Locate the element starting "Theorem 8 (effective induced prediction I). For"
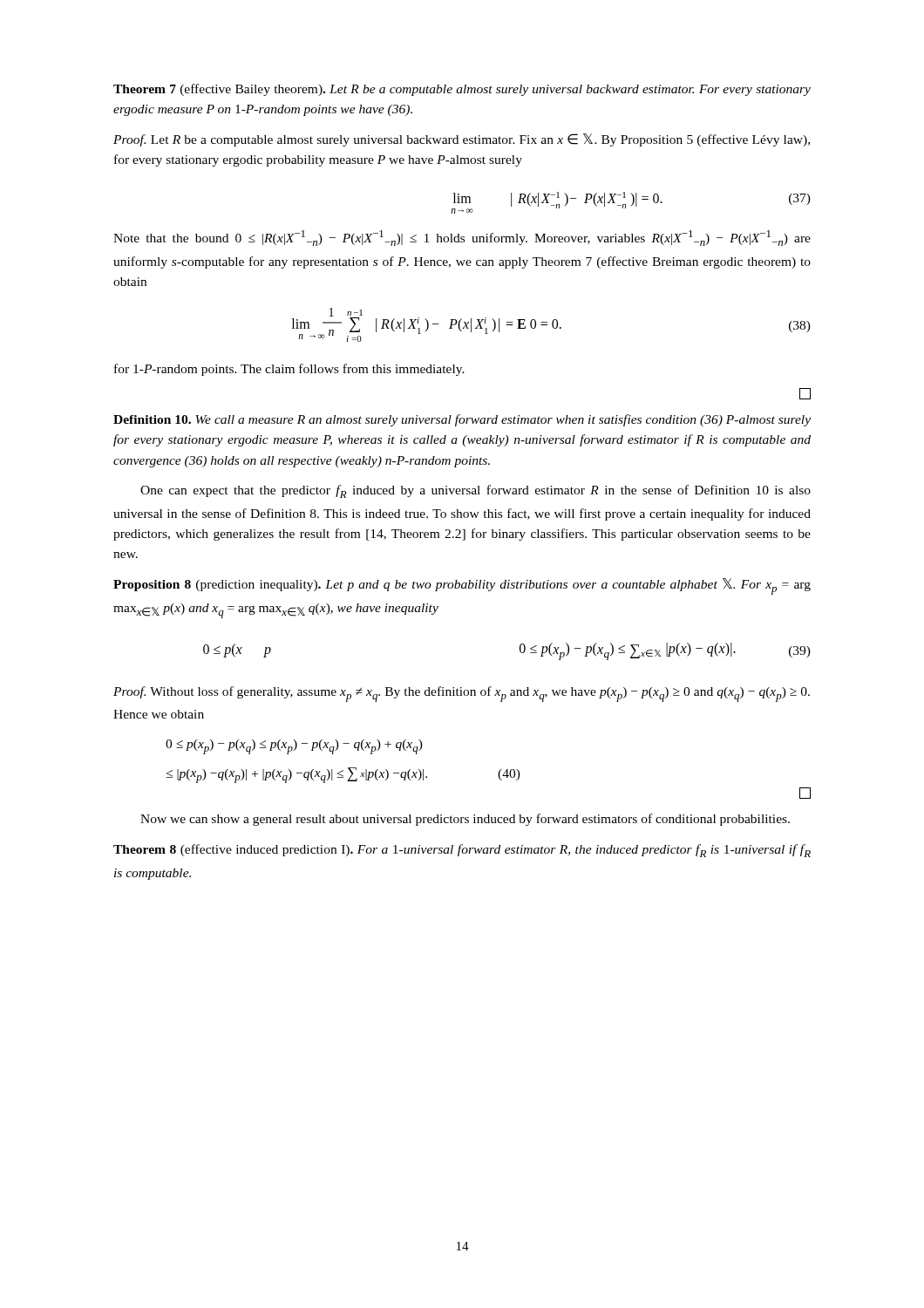Viewport: 924px width, 1308px height. click(462, 861)
